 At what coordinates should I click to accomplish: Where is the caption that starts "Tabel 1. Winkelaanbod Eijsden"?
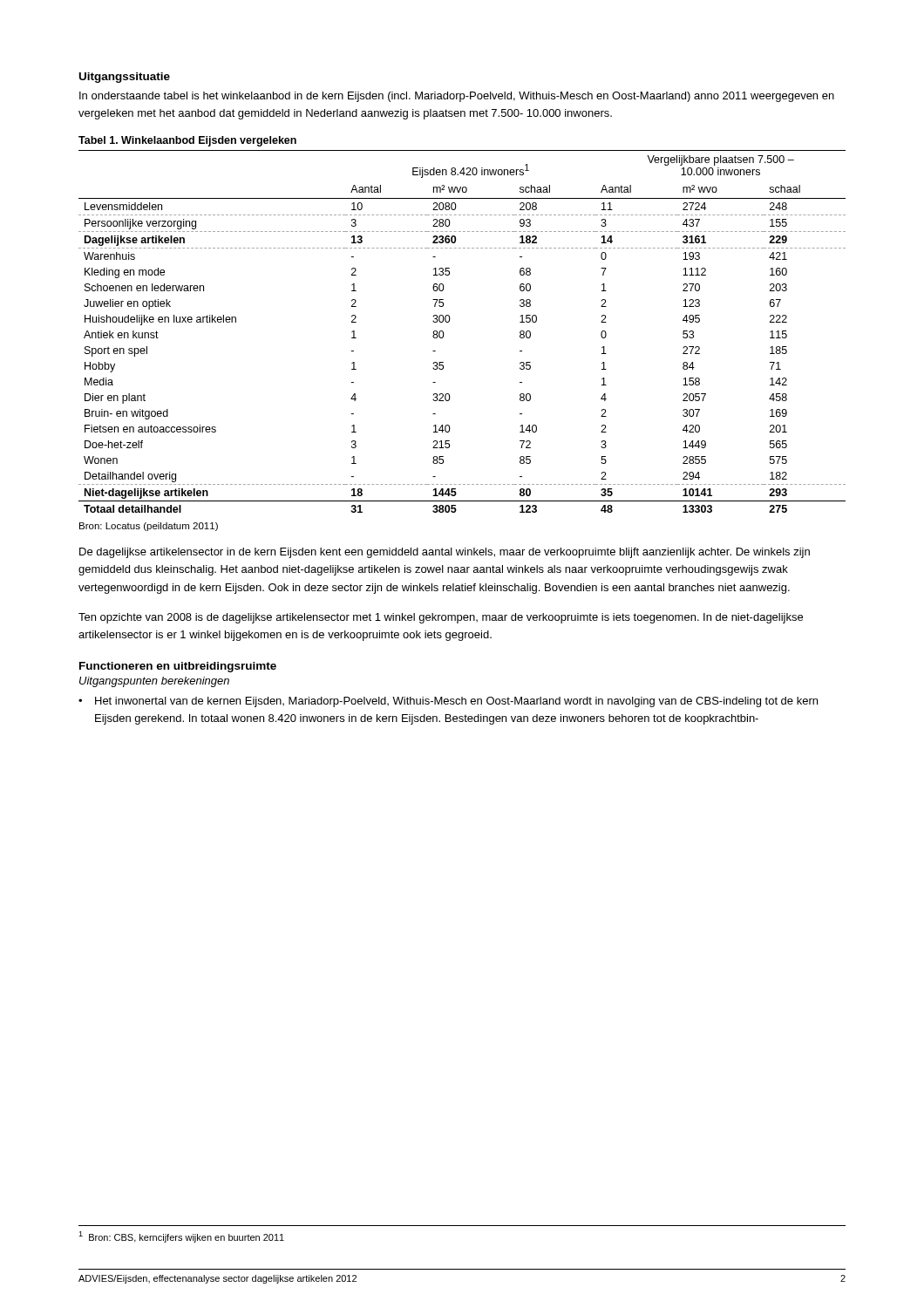[188, 141]
